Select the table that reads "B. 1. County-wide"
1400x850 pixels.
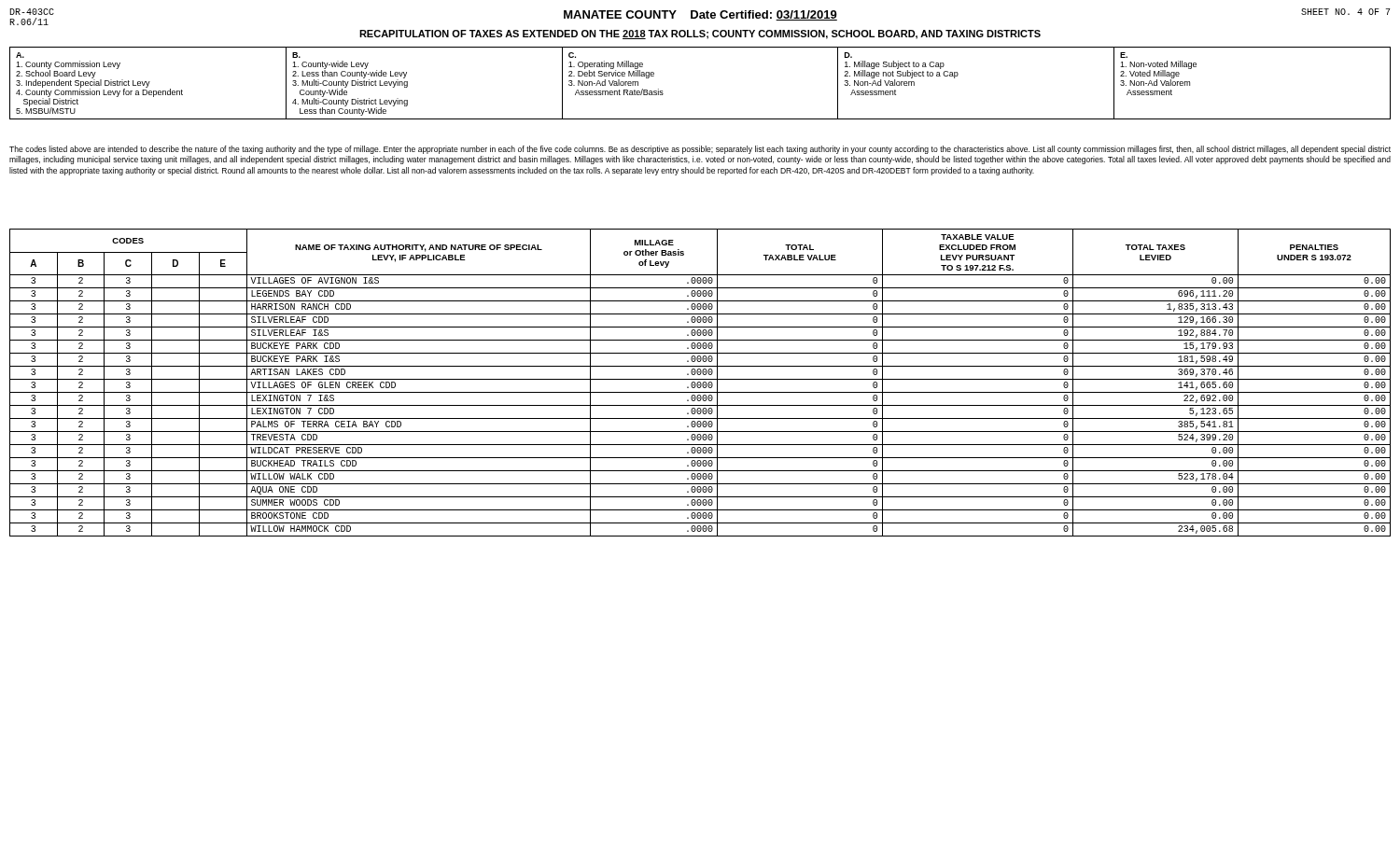[700, 83]
